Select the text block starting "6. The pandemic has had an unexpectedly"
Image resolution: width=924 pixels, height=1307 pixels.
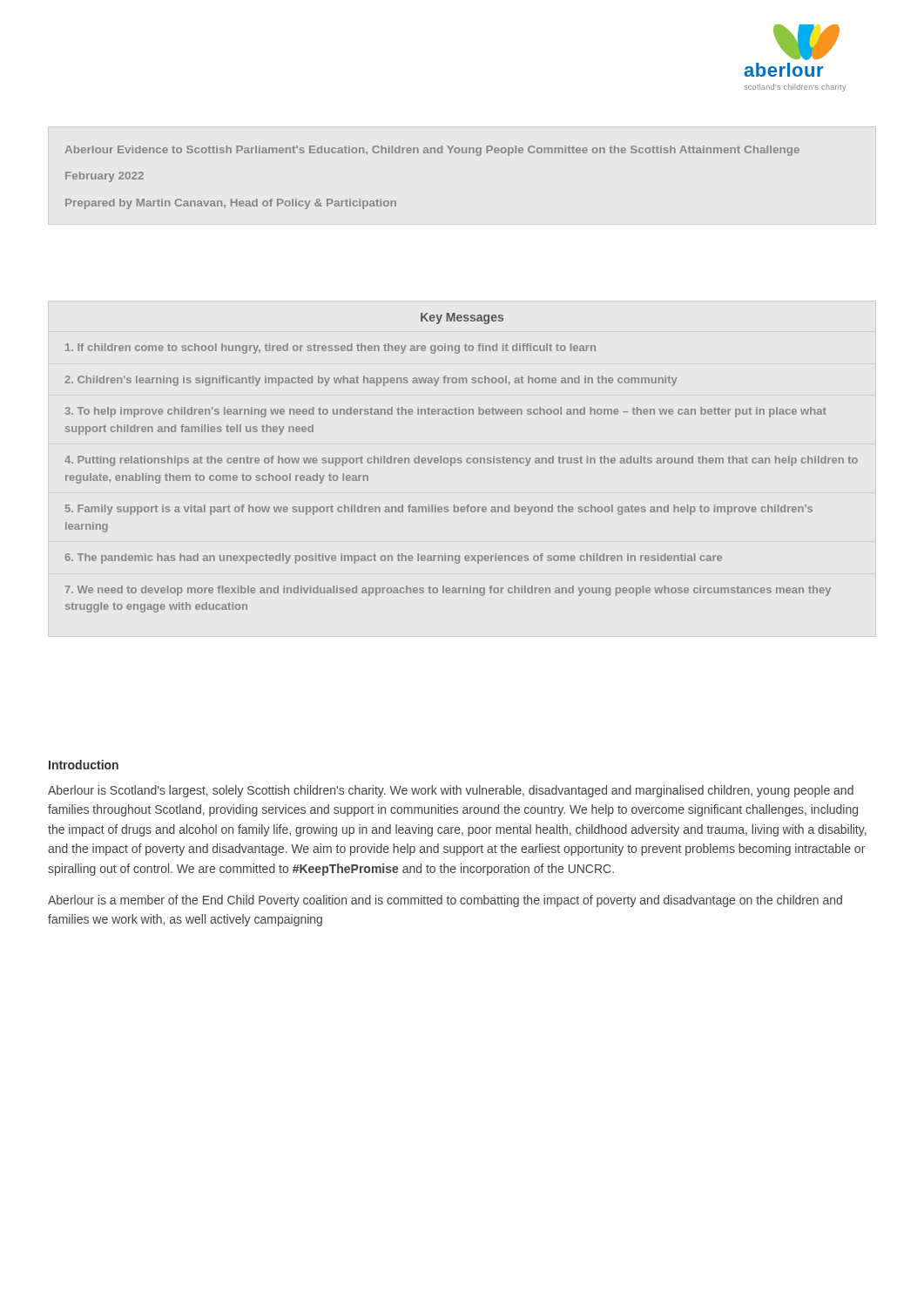393,557
